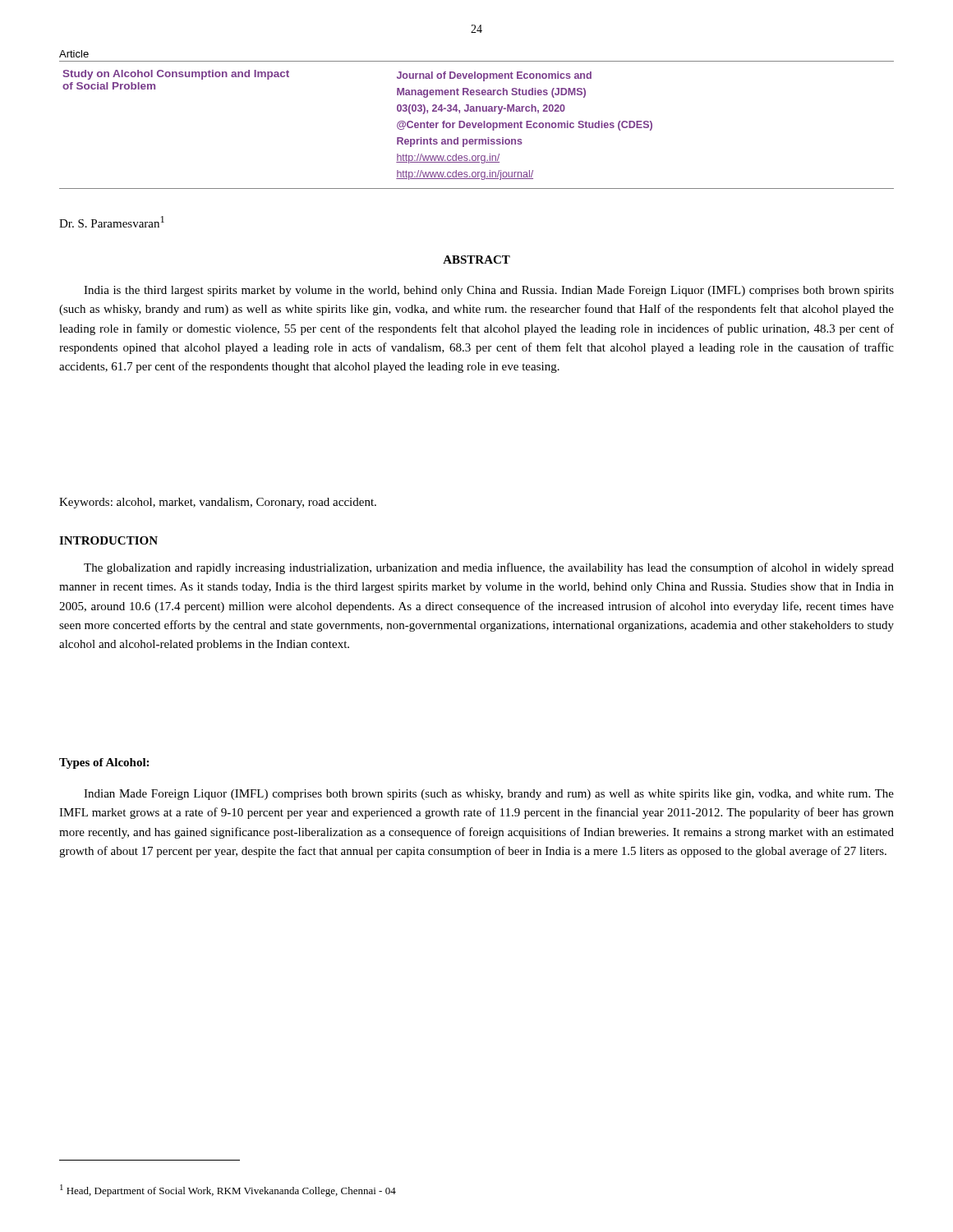Click on the text starting "Dr. S. Paramesvaran1"

pos(112,222)
